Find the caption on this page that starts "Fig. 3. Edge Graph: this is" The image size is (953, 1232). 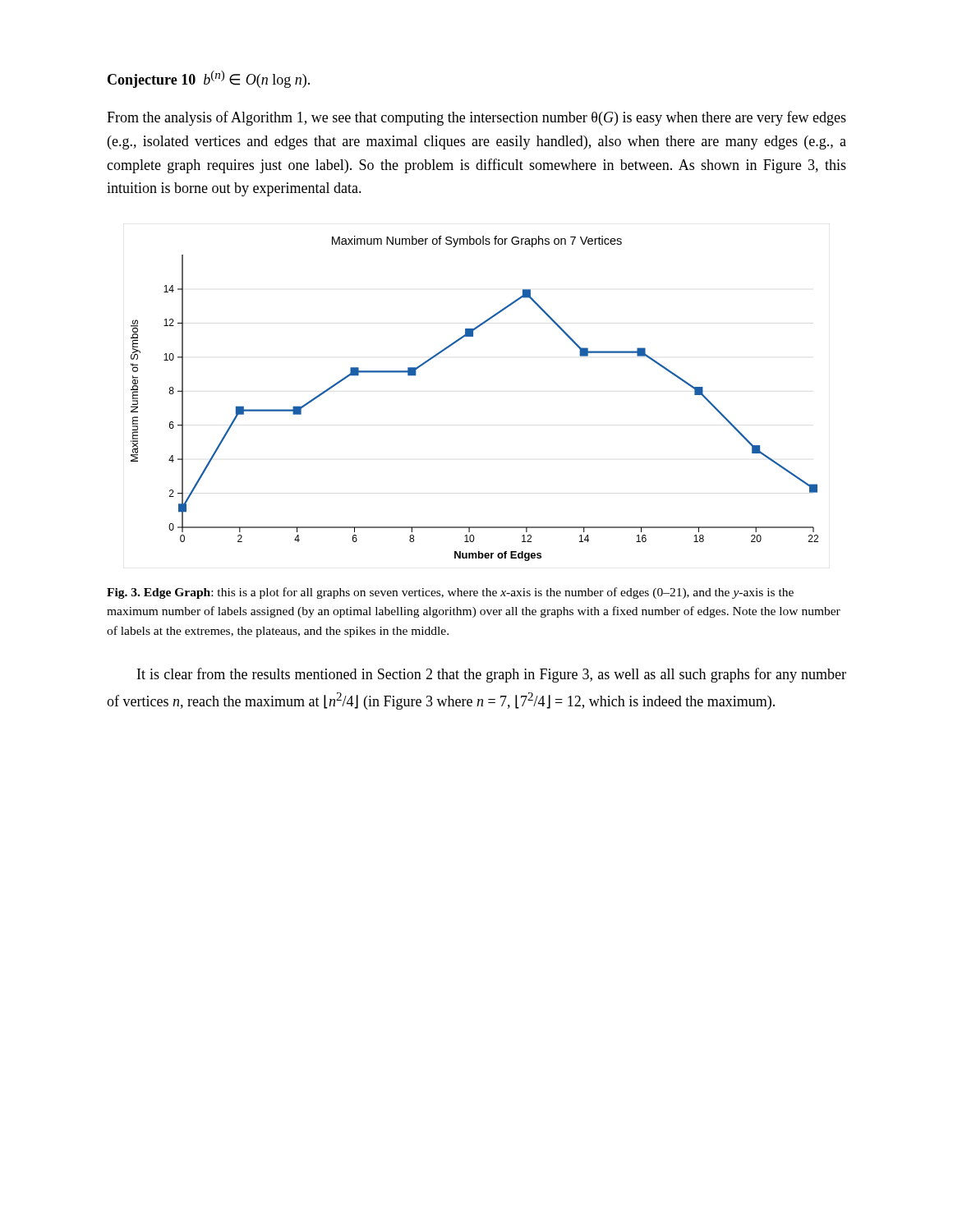(x=474, y=611)
